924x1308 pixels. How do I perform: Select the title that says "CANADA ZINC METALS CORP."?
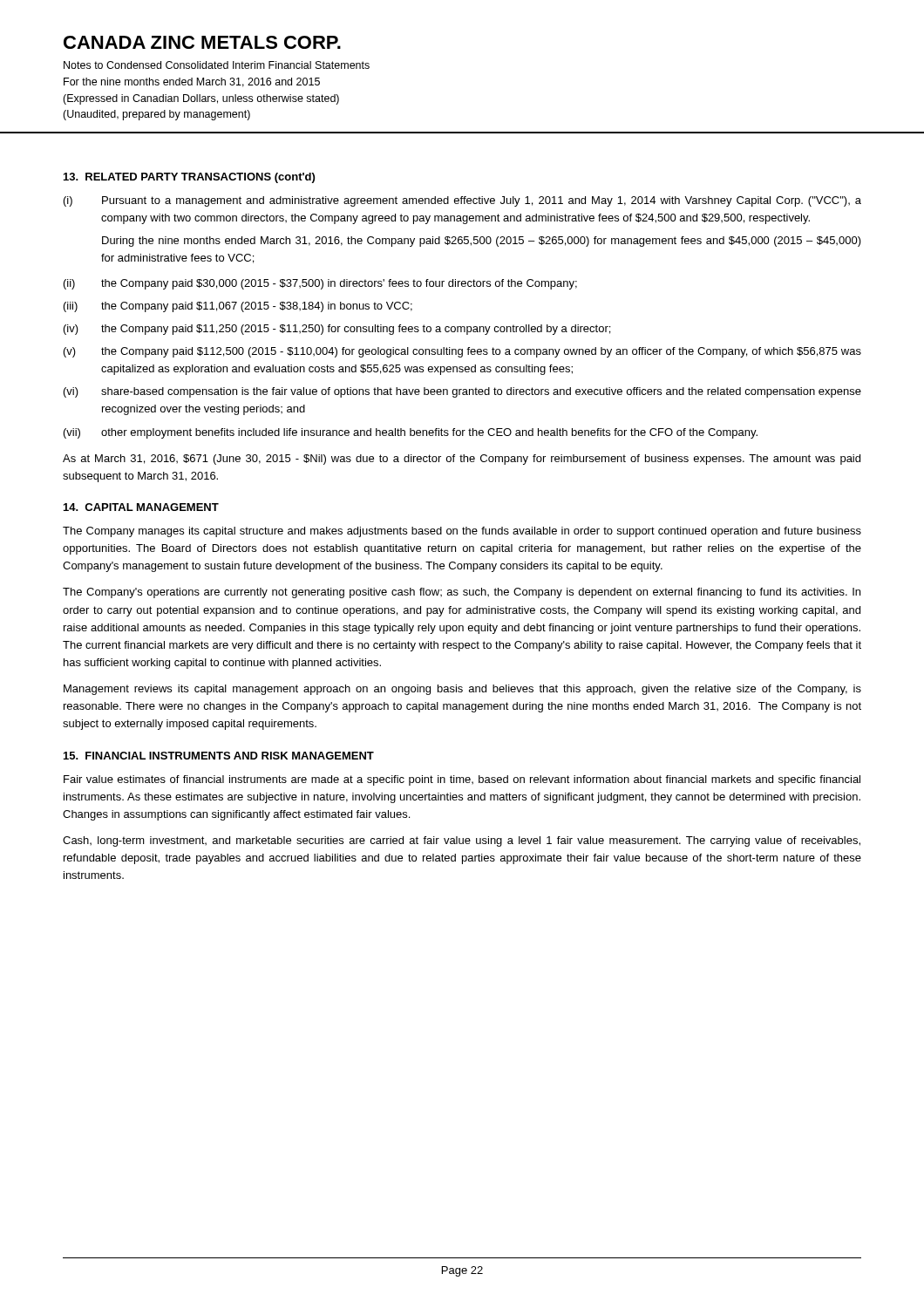202,42
